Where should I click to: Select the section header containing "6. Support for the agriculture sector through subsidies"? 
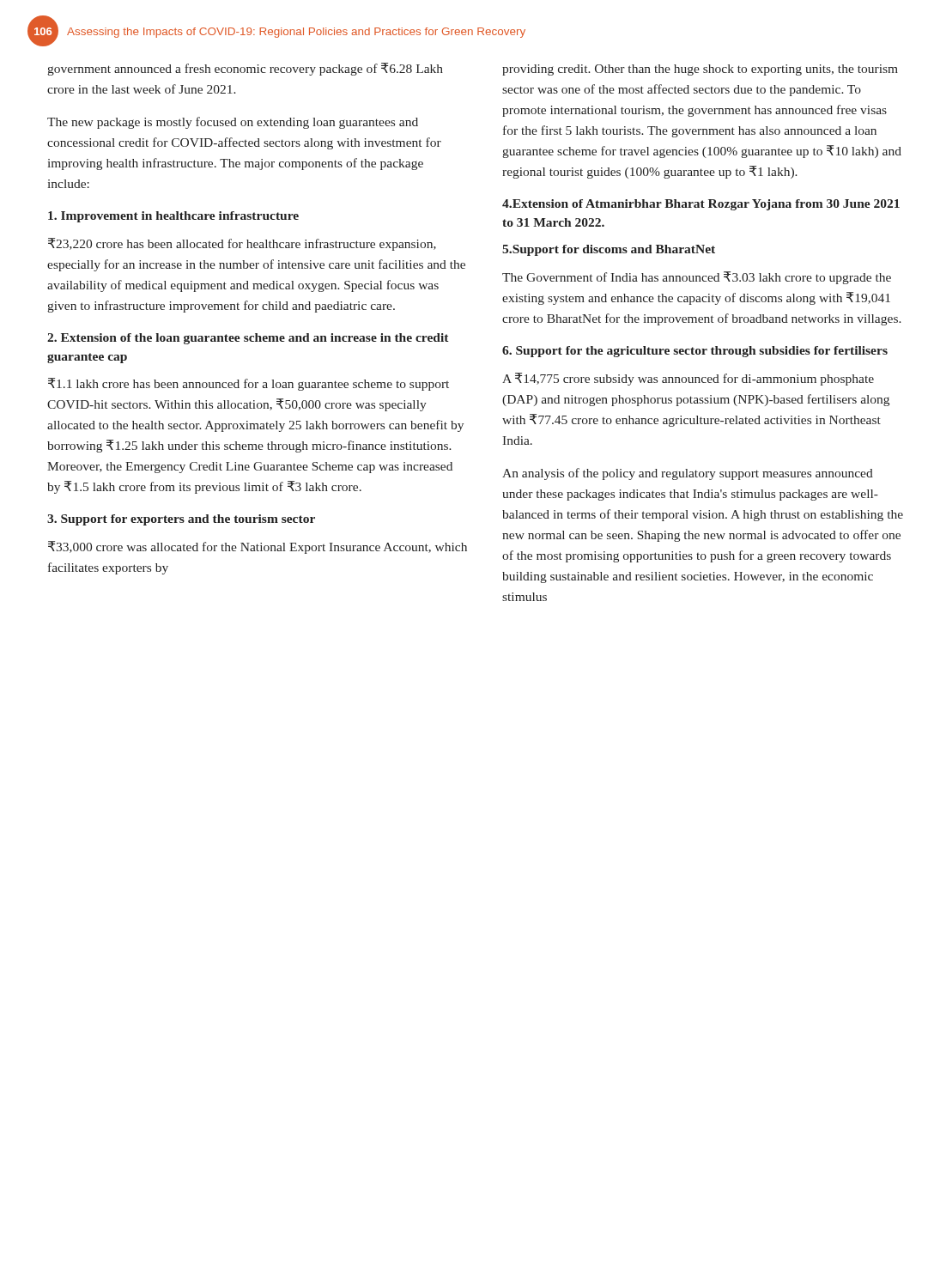[x=695, y=350]
